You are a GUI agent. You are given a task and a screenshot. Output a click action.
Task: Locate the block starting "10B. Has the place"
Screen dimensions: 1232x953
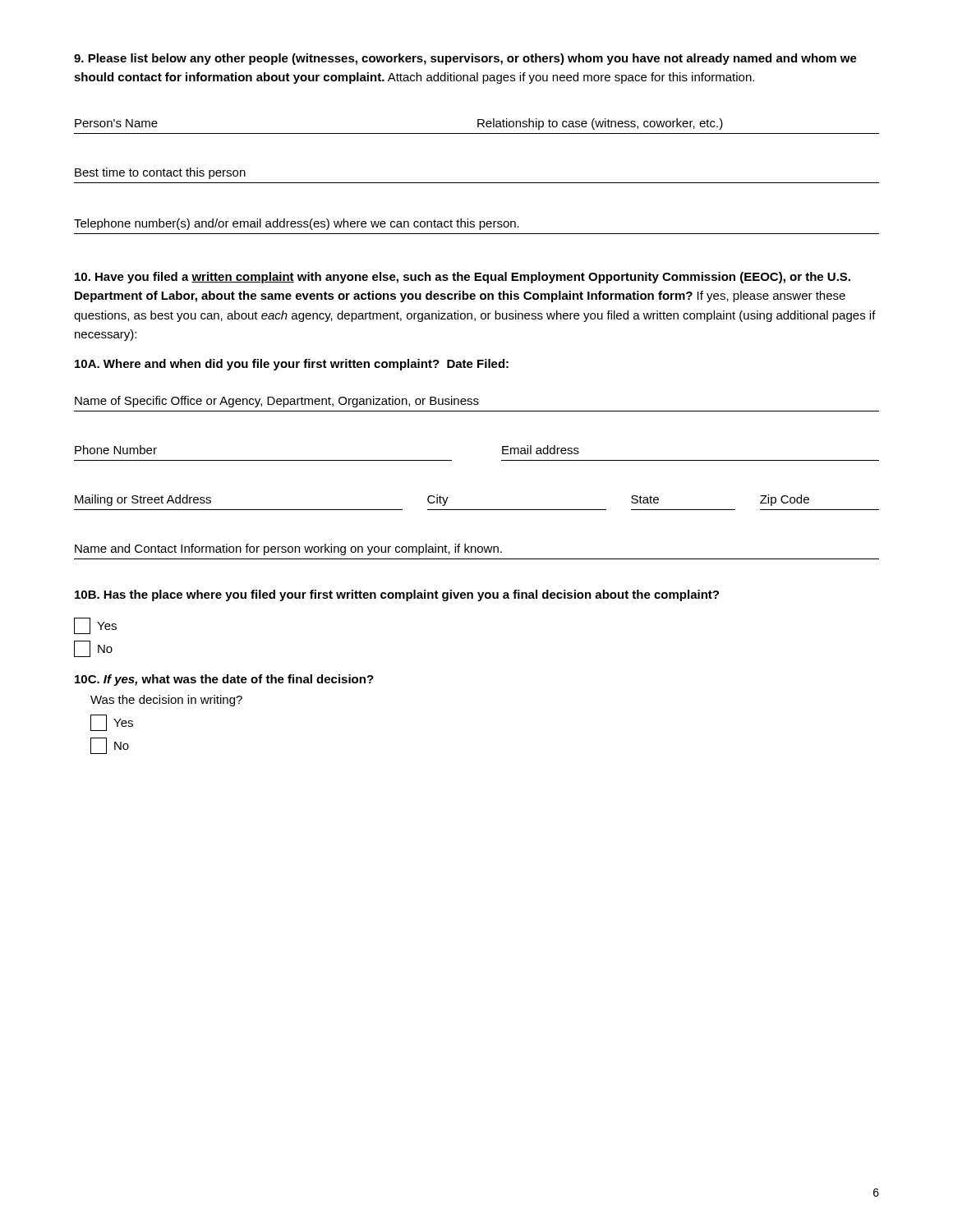pyautogui.click(x=397, y=594)
